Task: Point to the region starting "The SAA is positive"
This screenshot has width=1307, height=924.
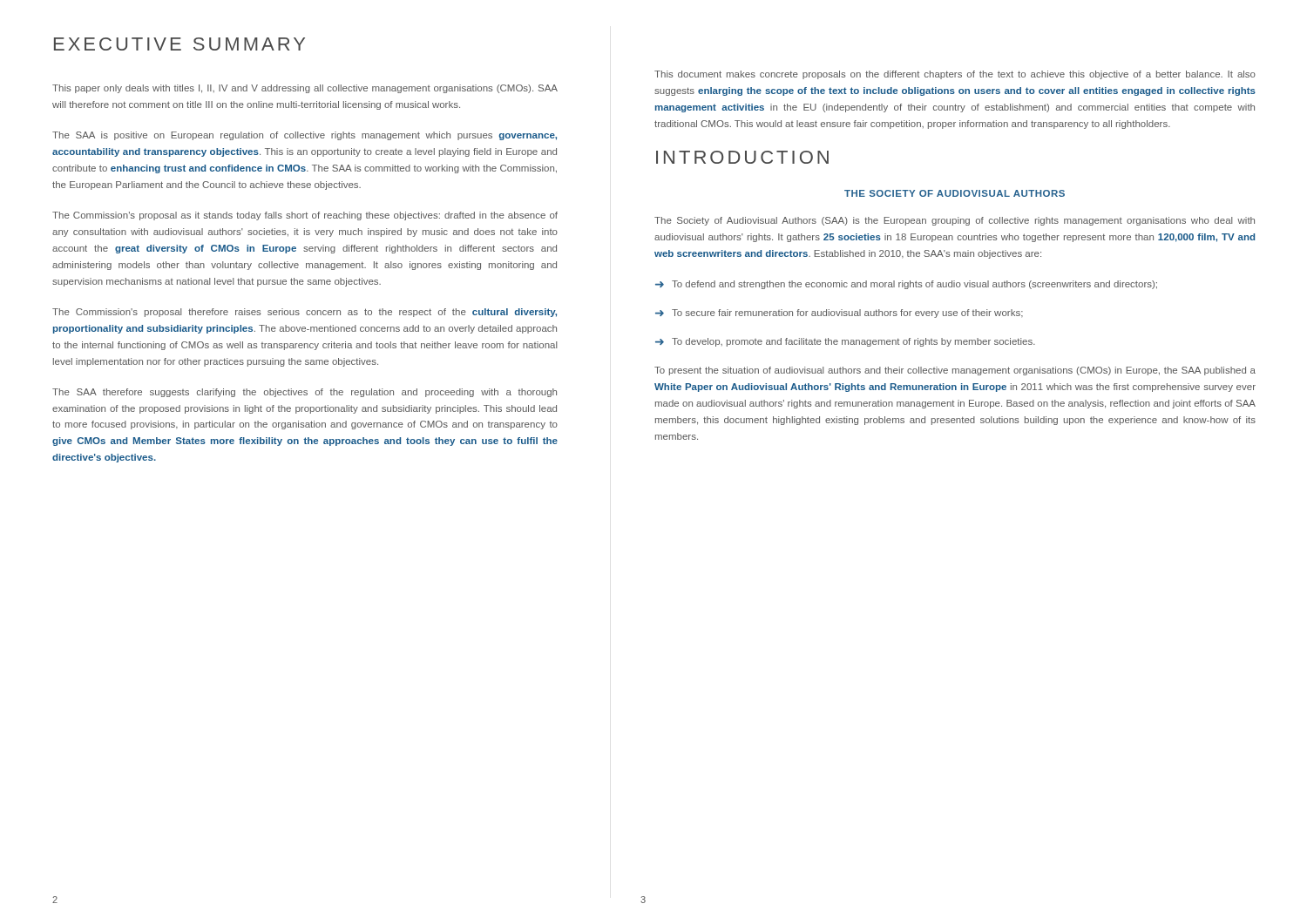Action: tap(305, 160)
